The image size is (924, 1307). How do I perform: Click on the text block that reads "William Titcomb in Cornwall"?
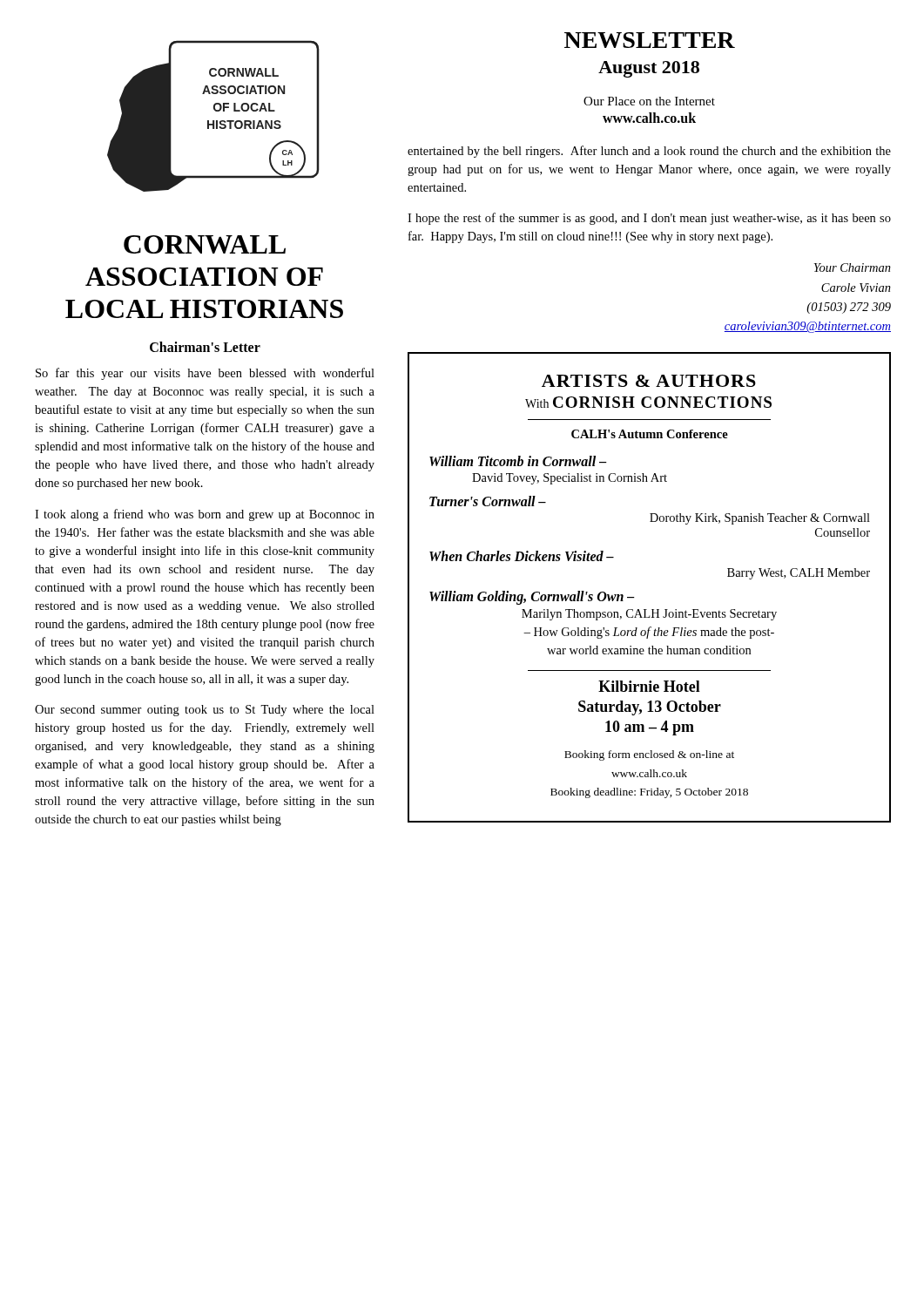[649, 470]
